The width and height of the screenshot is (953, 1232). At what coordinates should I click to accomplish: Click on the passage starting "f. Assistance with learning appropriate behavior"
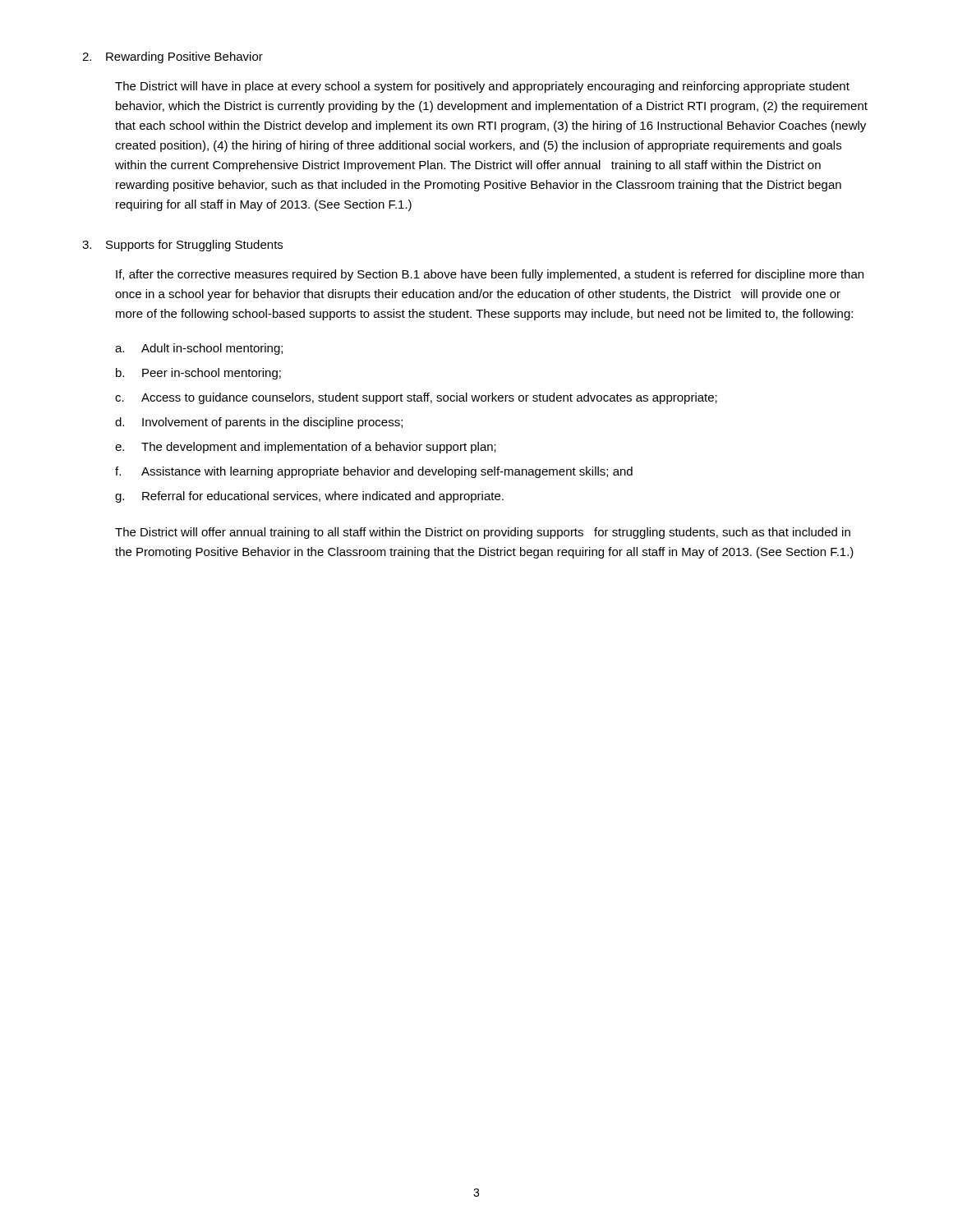click(374, 471)
